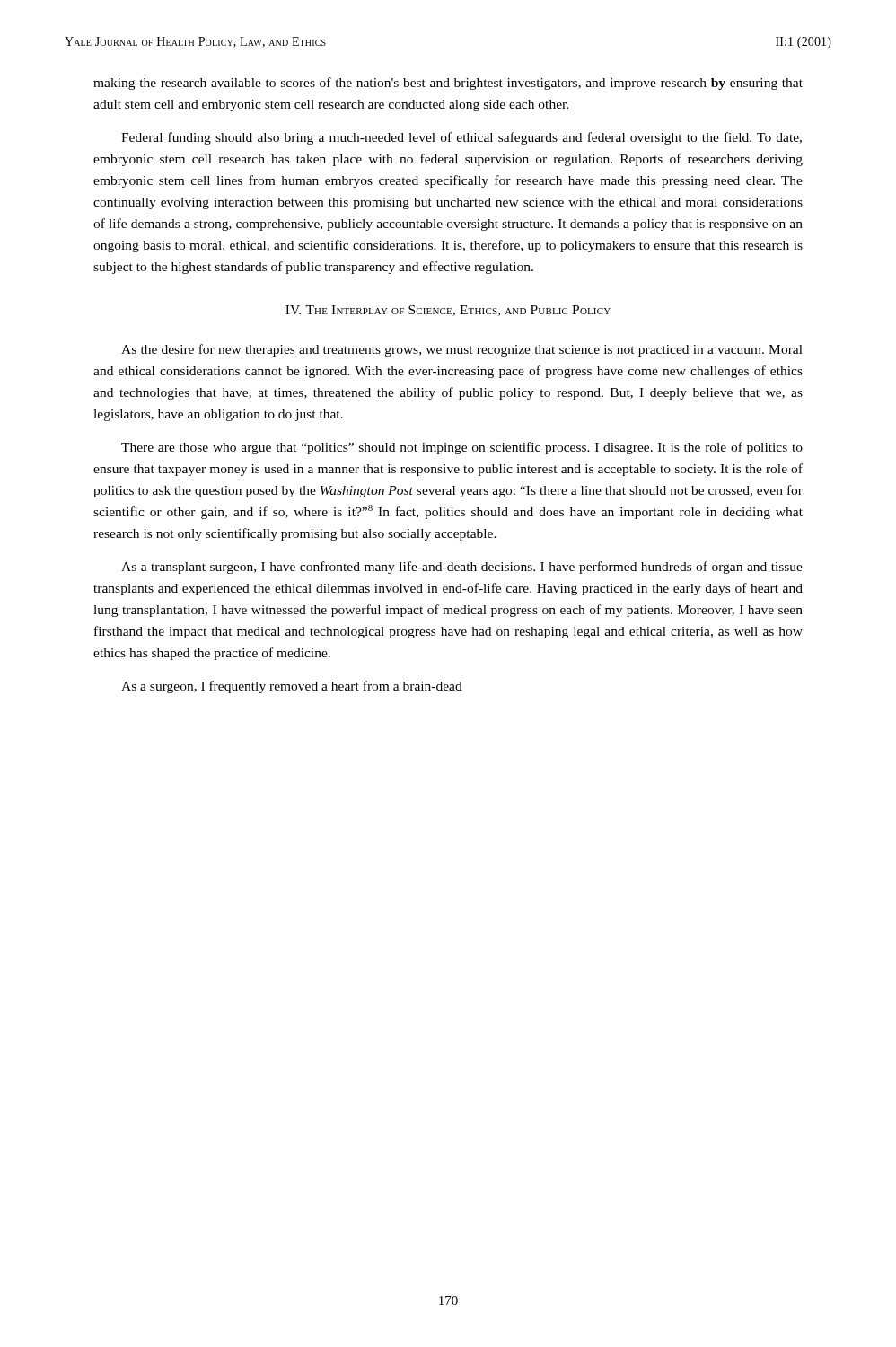Click on the text block starting "making the research available to"
Screen dimensions: 1347x896
[448, 93]
